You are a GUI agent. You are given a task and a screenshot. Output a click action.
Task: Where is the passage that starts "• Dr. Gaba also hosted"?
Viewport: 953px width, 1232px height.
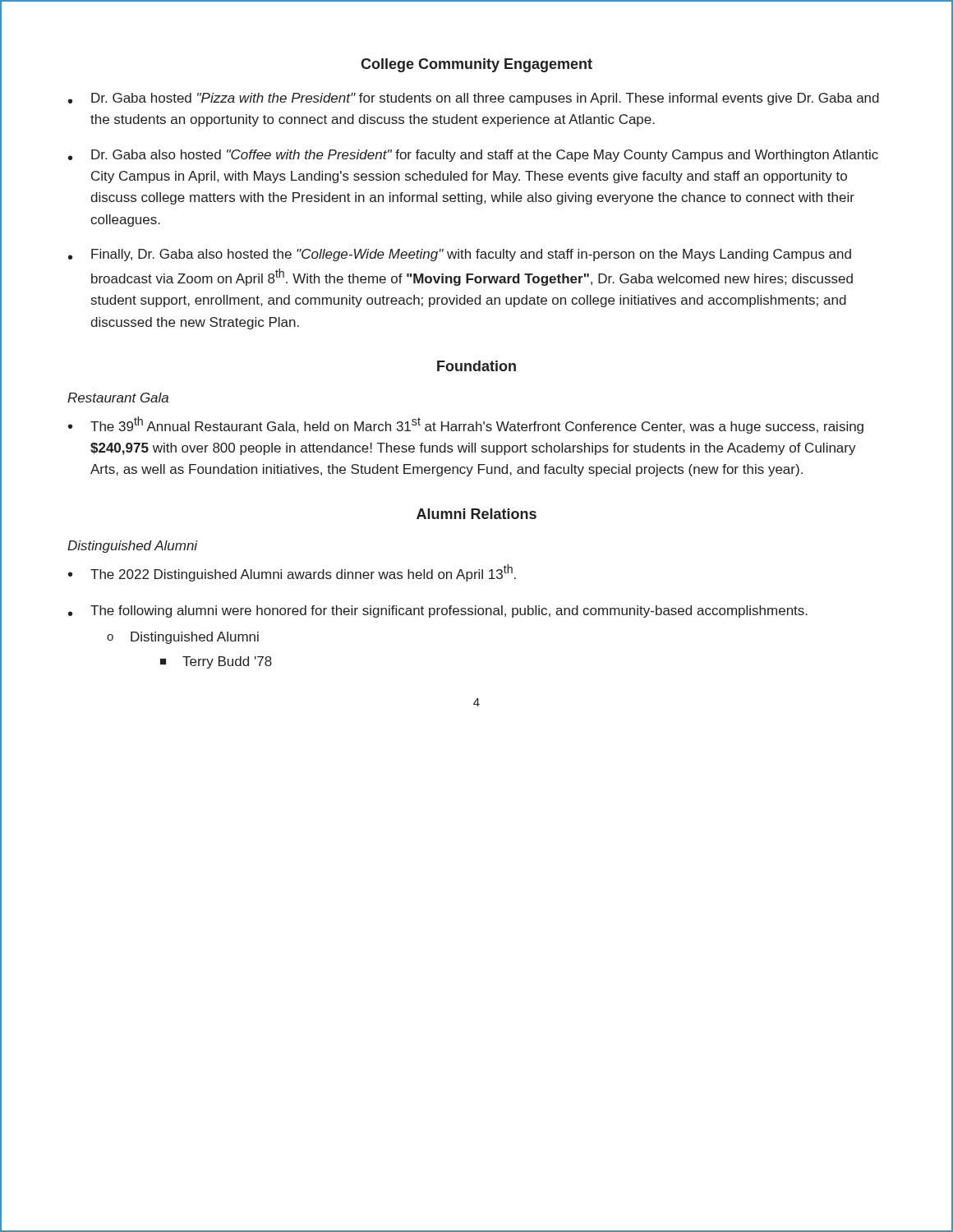coord(476,188)
